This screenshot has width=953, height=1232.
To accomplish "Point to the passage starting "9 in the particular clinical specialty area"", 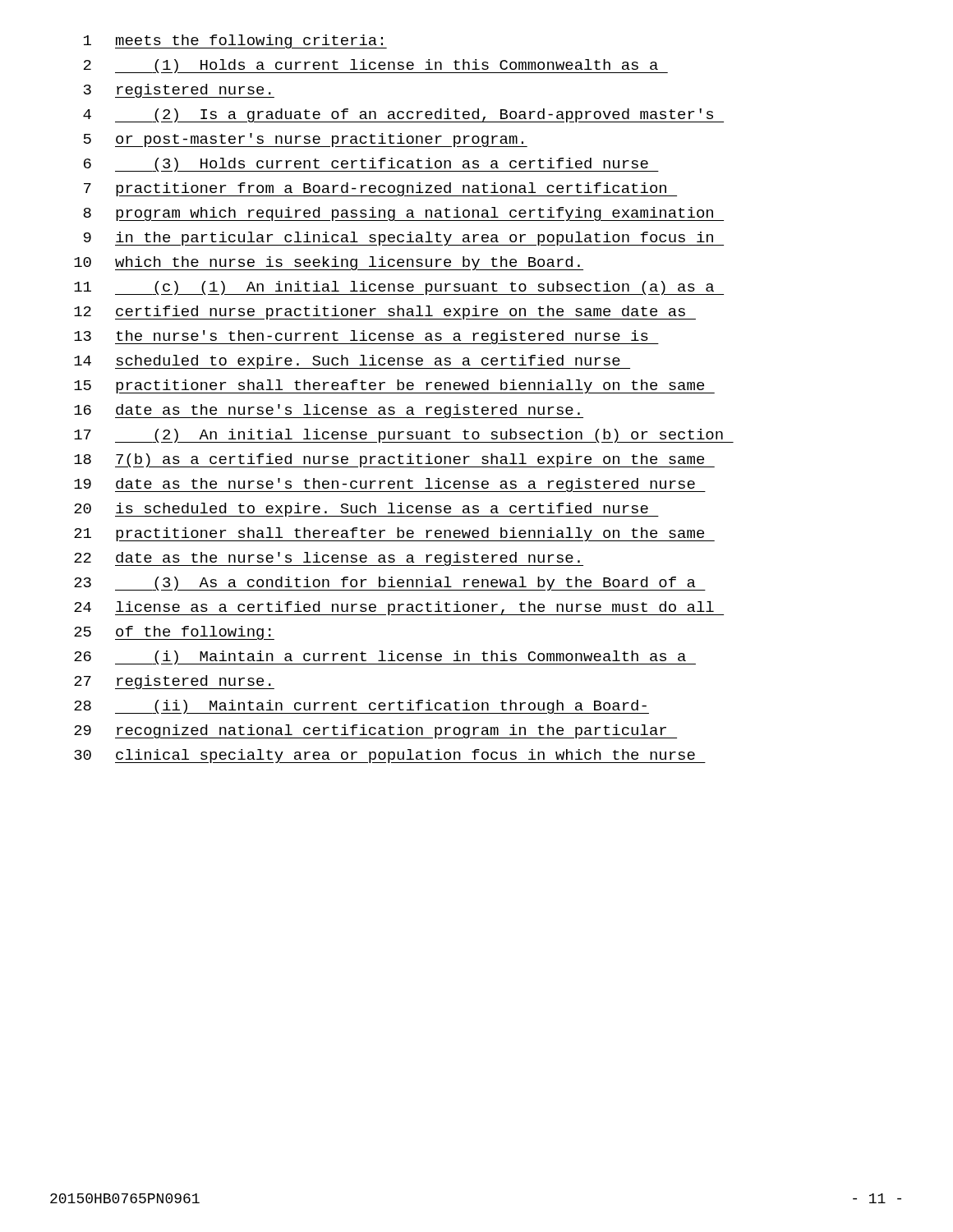I will coord(387,239).
